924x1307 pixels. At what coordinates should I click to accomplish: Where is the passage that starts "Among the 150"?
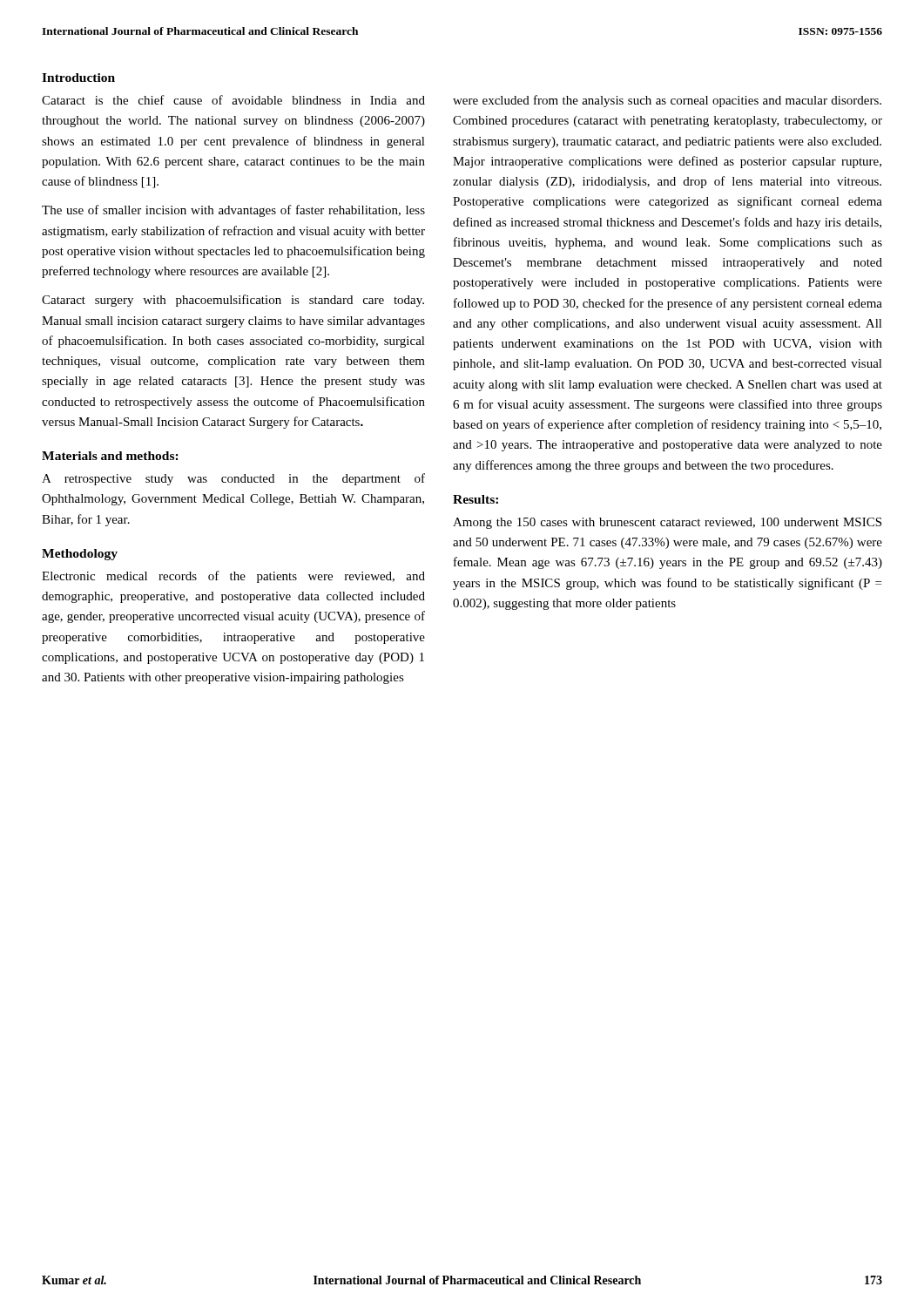coord(668,562)
